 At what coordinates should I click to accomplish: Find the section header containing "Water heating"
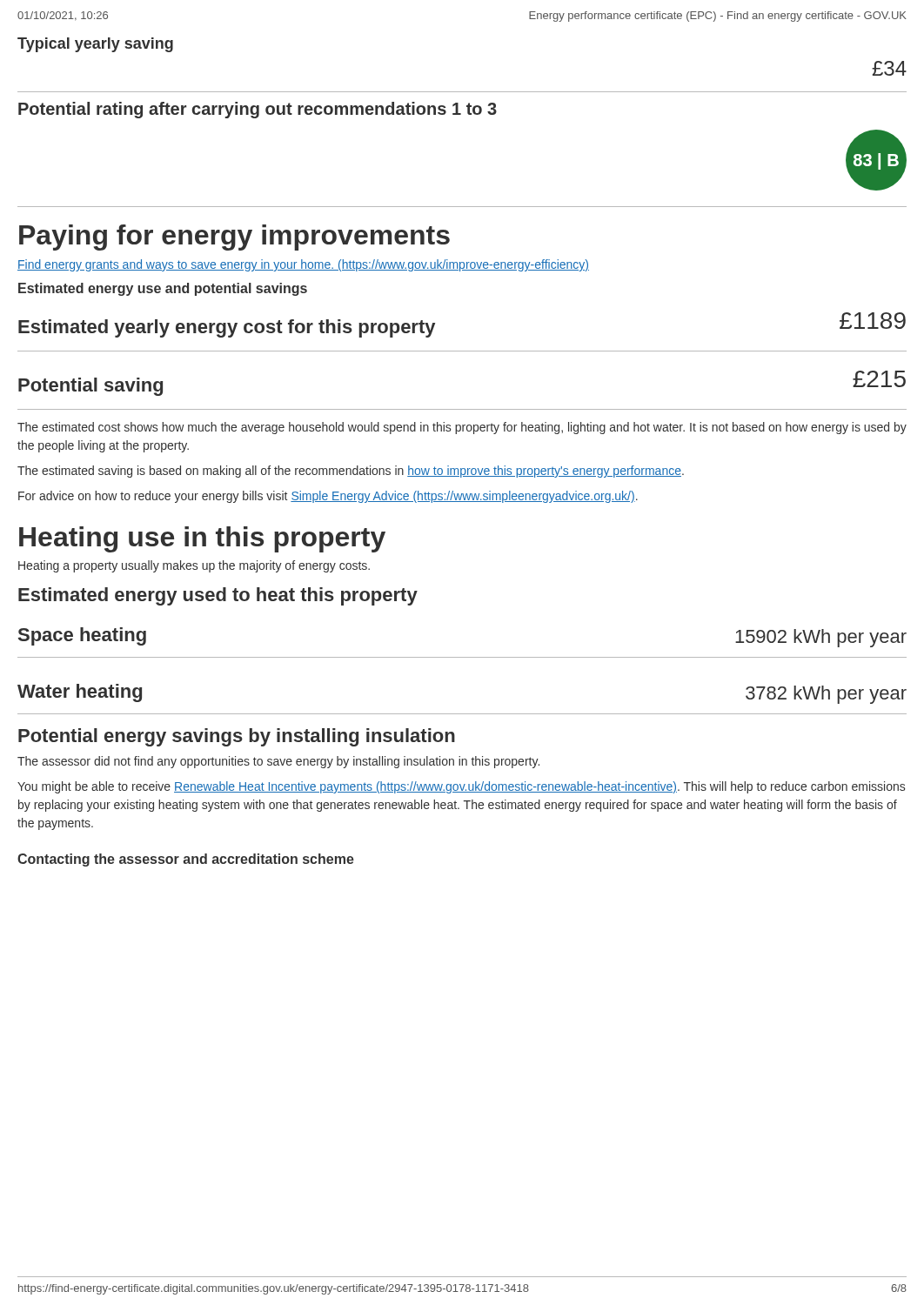point(80,691)
